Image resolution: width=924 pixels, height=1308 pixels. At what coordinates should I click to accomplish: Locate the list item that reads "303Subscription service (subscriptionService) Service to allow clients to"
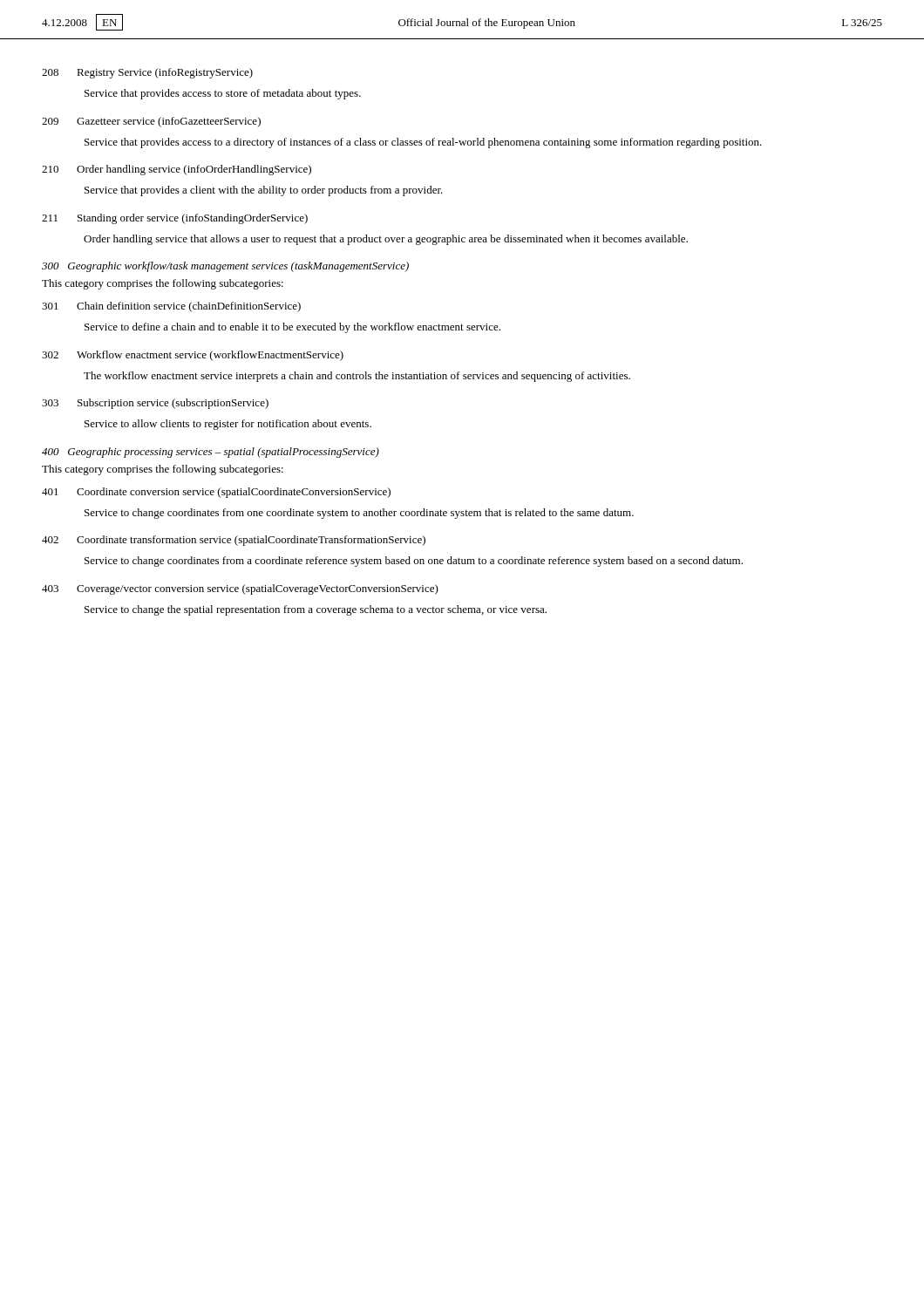coord(155,404)
